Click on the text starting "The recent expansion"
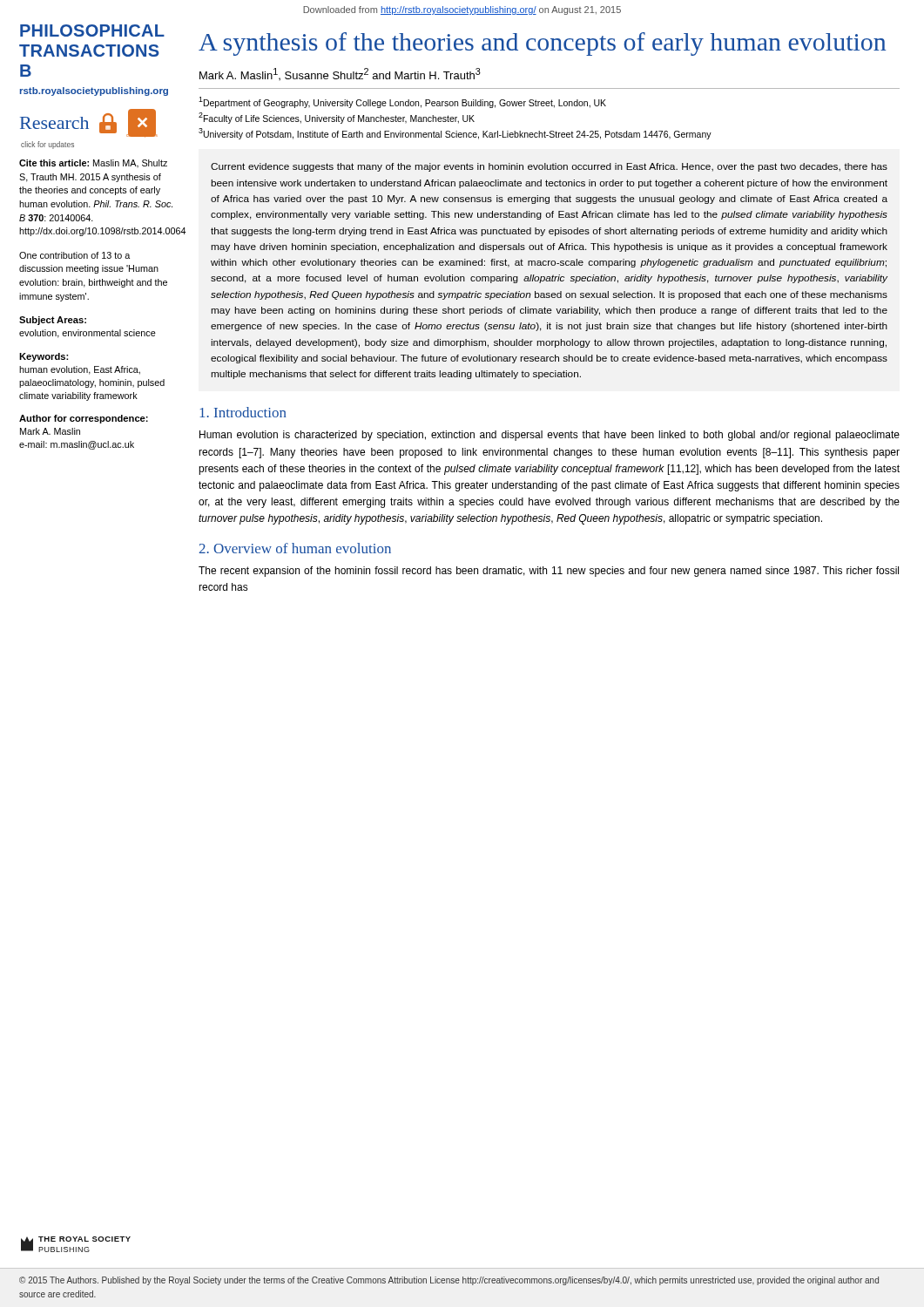The height and width of the screenshot is (1307, 924). 549,579
